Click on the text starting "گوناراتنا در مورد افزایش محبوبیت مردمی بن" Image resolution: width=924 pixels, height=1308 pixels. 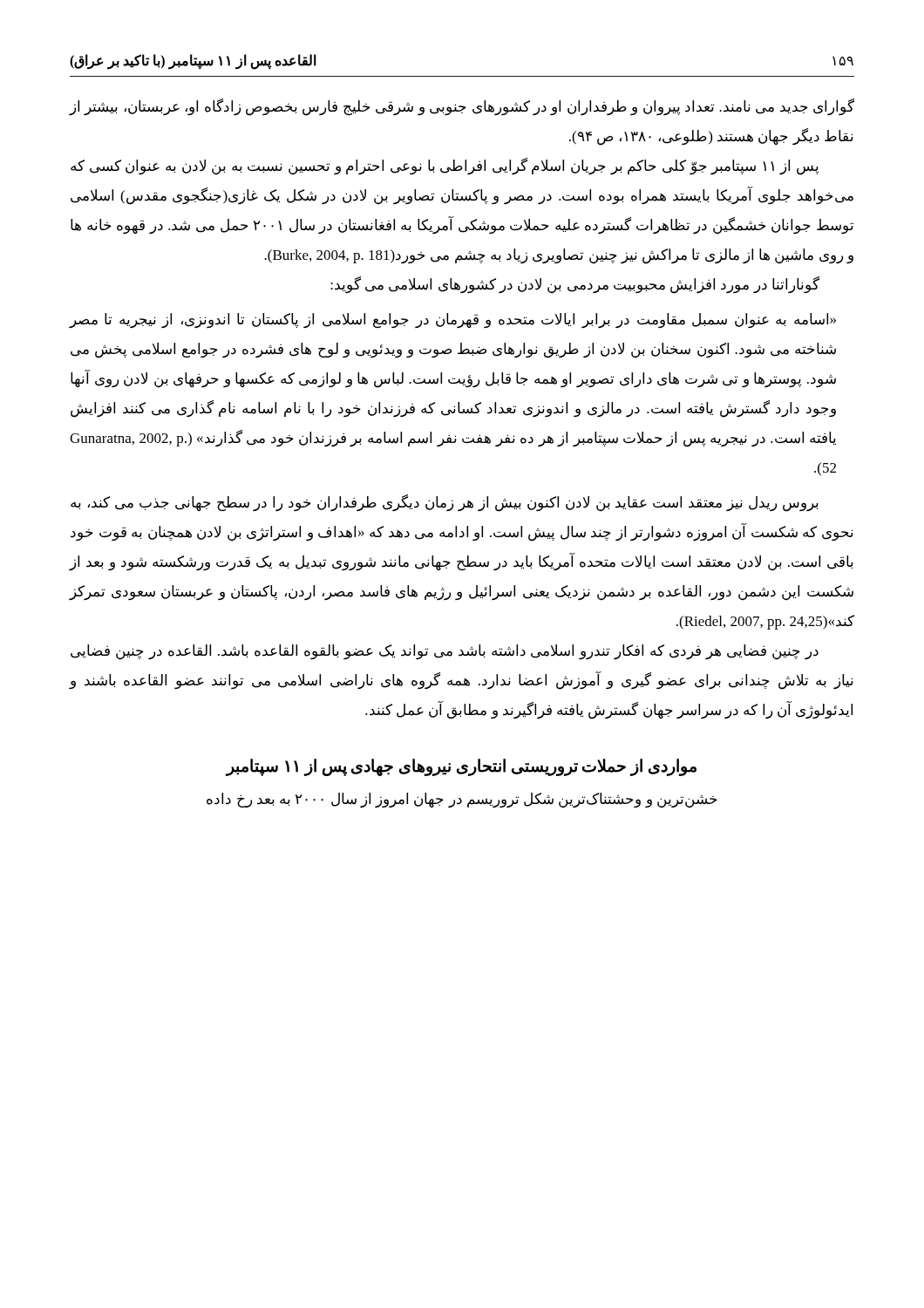click(x=462, y=285)
